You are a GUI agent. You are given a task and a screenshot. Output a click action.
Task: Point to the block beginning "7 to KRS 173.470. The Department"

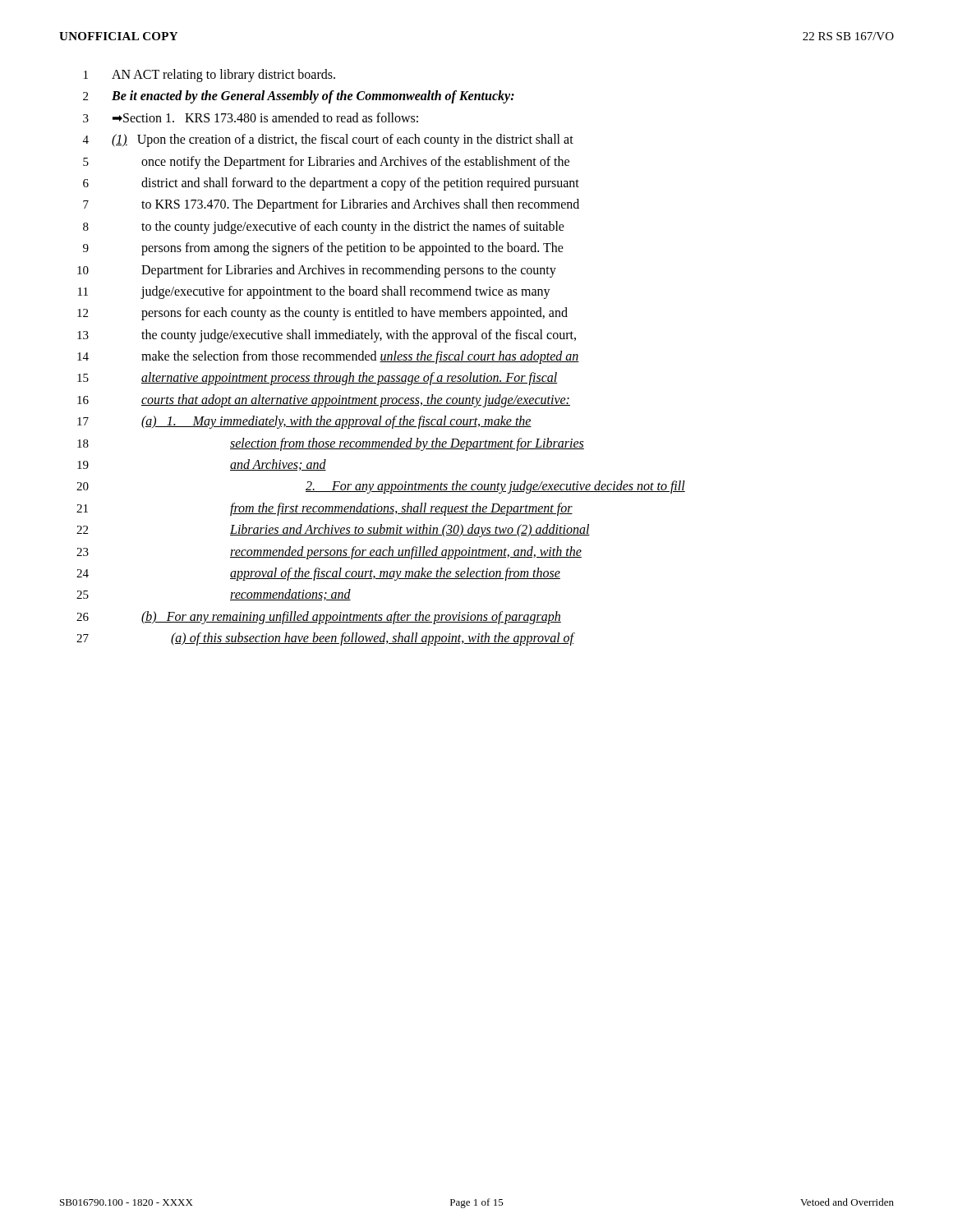point(476,205)
